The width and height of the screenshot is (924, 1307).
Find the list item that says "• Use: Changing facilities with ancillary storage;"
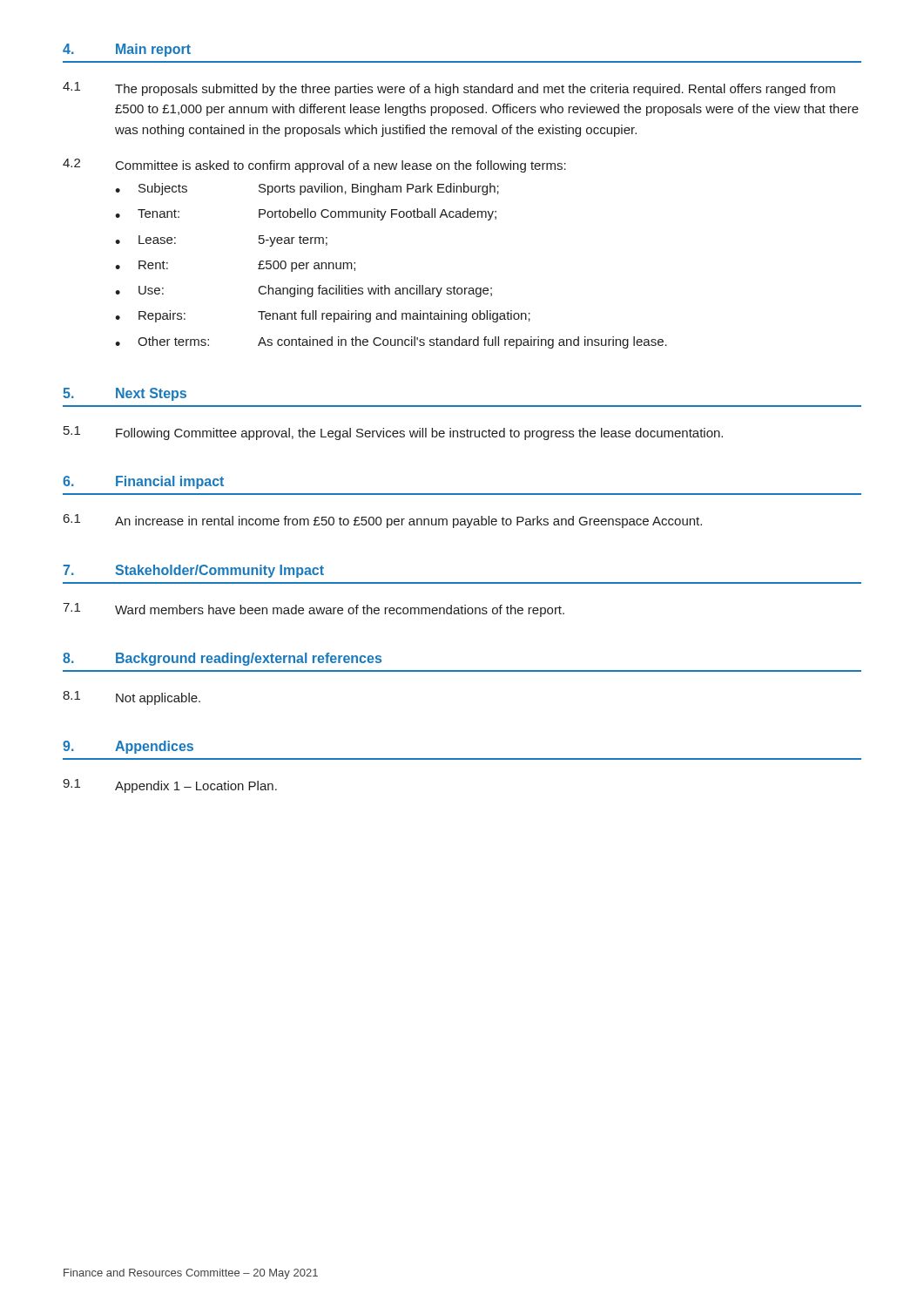pos(304,293)
